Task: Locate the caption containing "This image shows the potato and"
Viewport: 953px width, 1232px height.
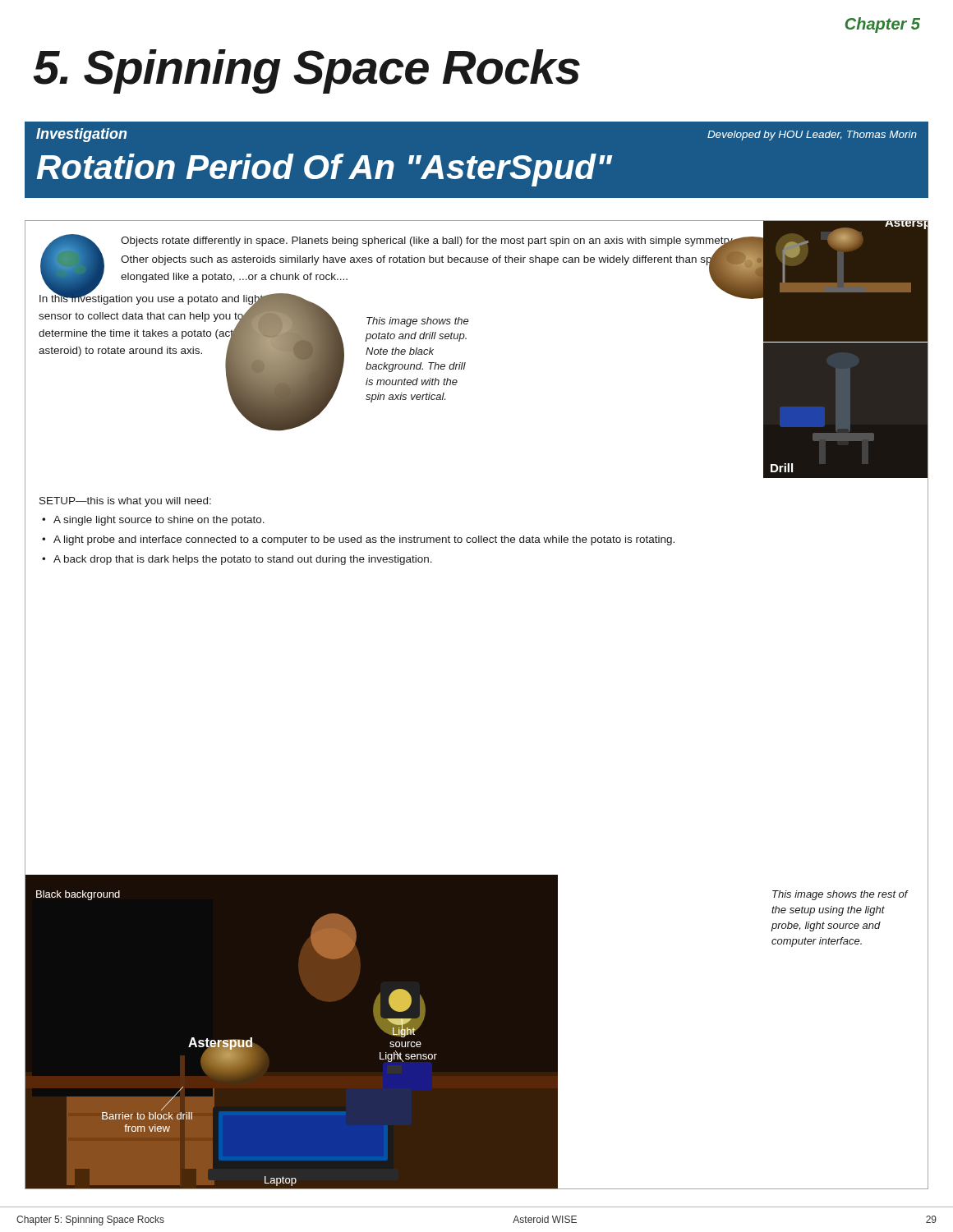Action: coord(417,358)
